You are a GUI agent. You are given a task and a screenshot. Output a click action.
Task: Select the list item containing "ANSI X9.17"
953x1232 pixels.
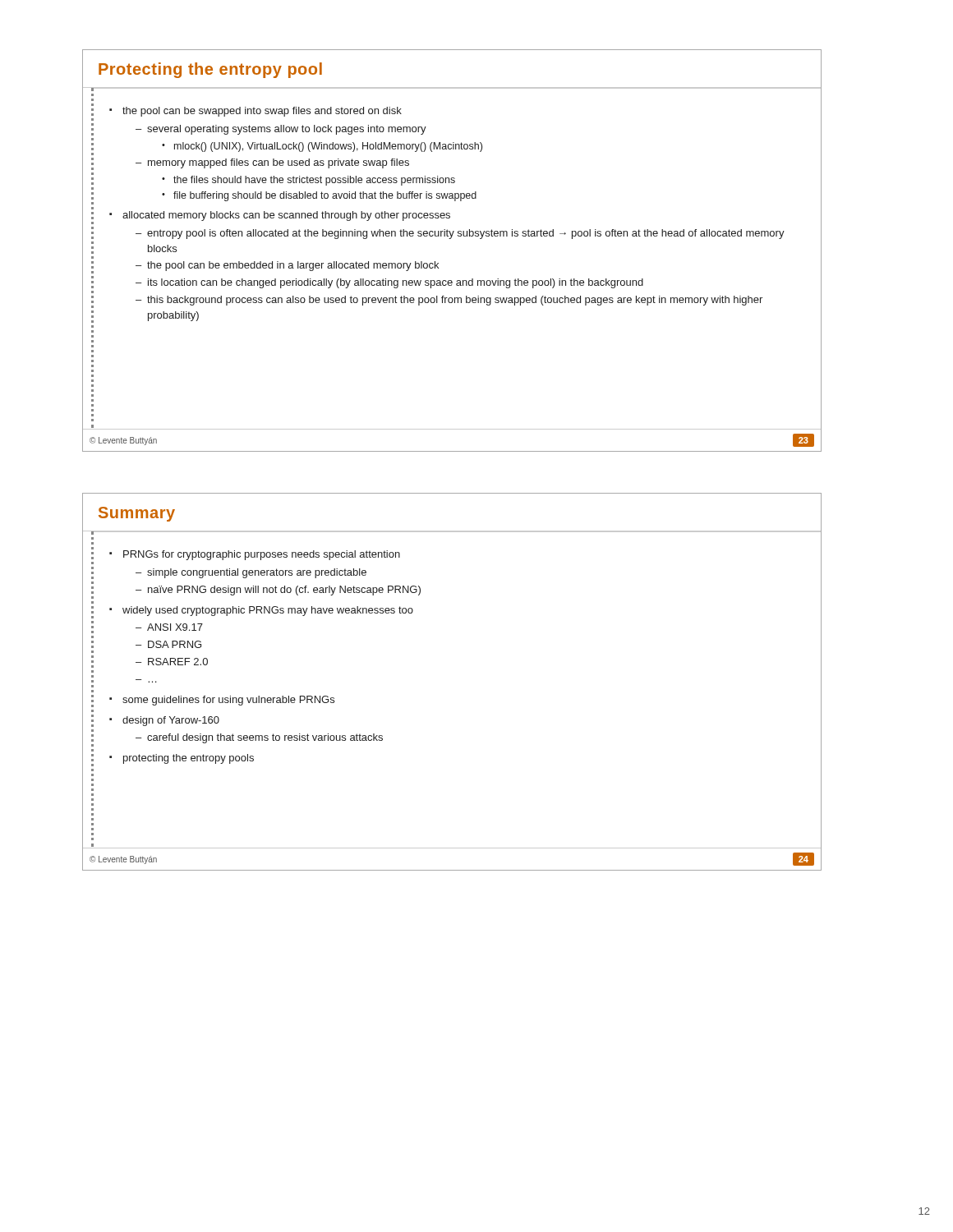pyautogui.click(x=175, y=627)
